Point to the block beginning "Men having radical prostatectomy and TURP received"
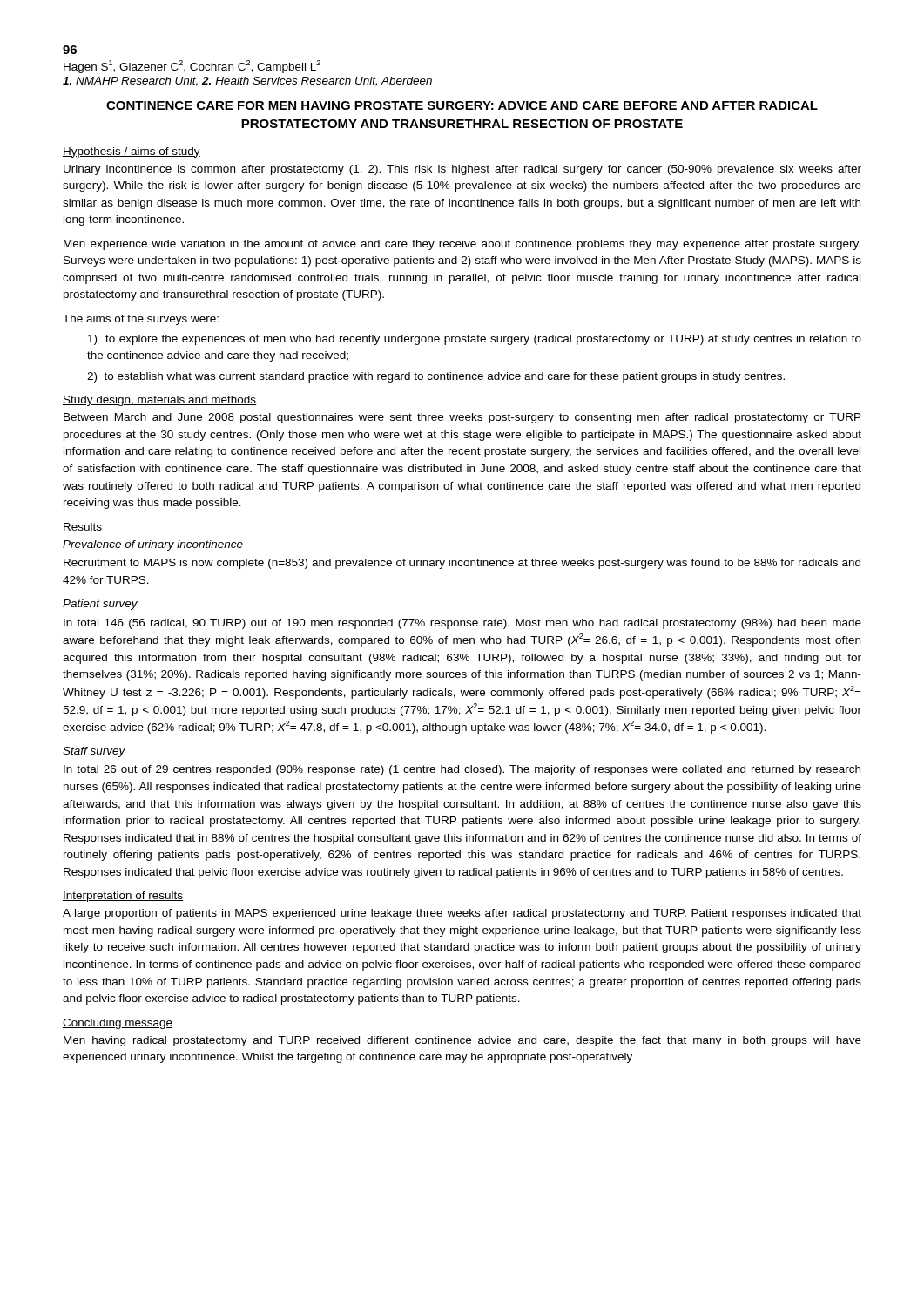 [462, 1048]
